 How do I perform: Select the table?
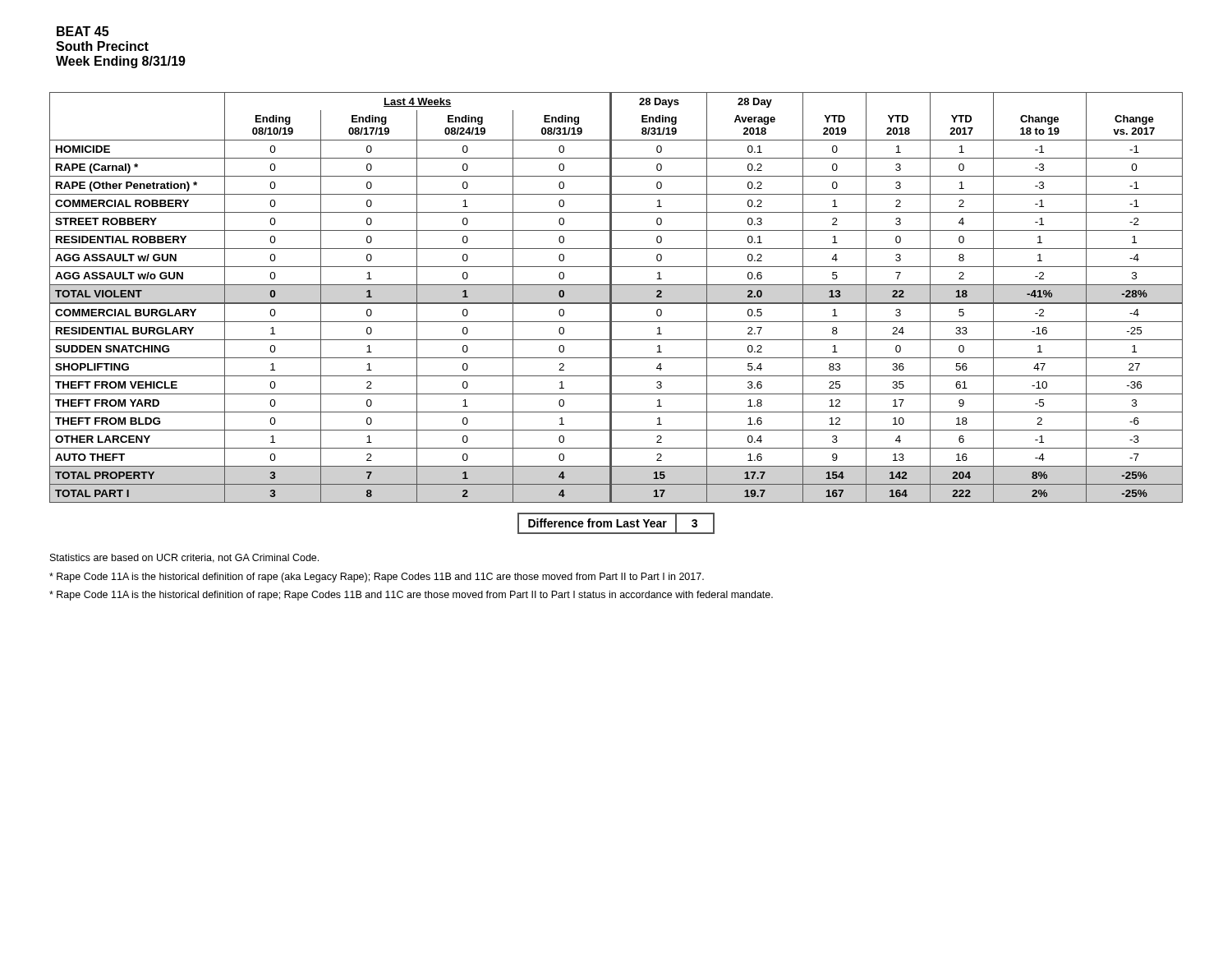coord(616,297)
